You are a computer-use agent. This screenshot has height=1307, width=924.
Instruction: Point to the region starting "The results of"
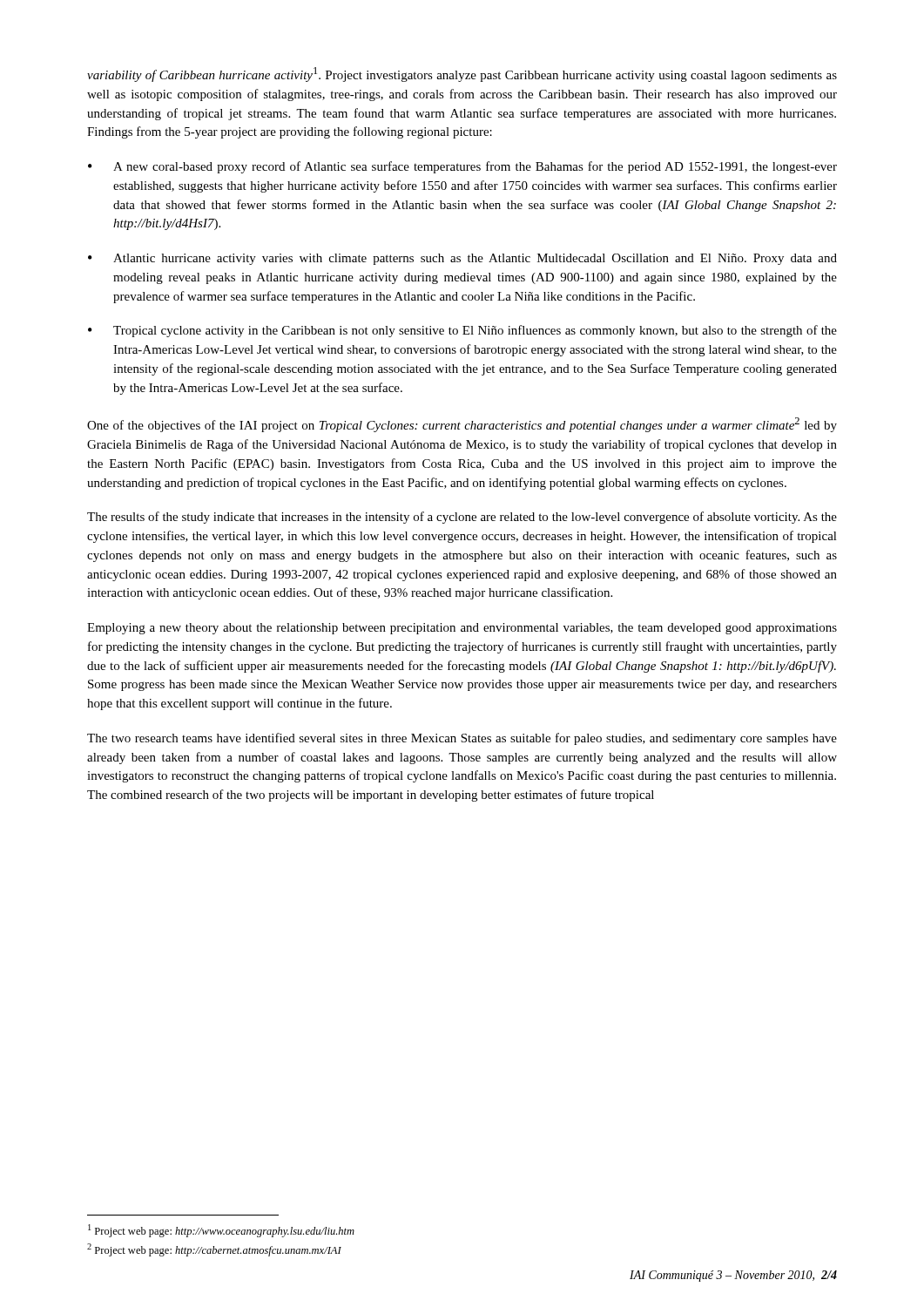point(462,555)
